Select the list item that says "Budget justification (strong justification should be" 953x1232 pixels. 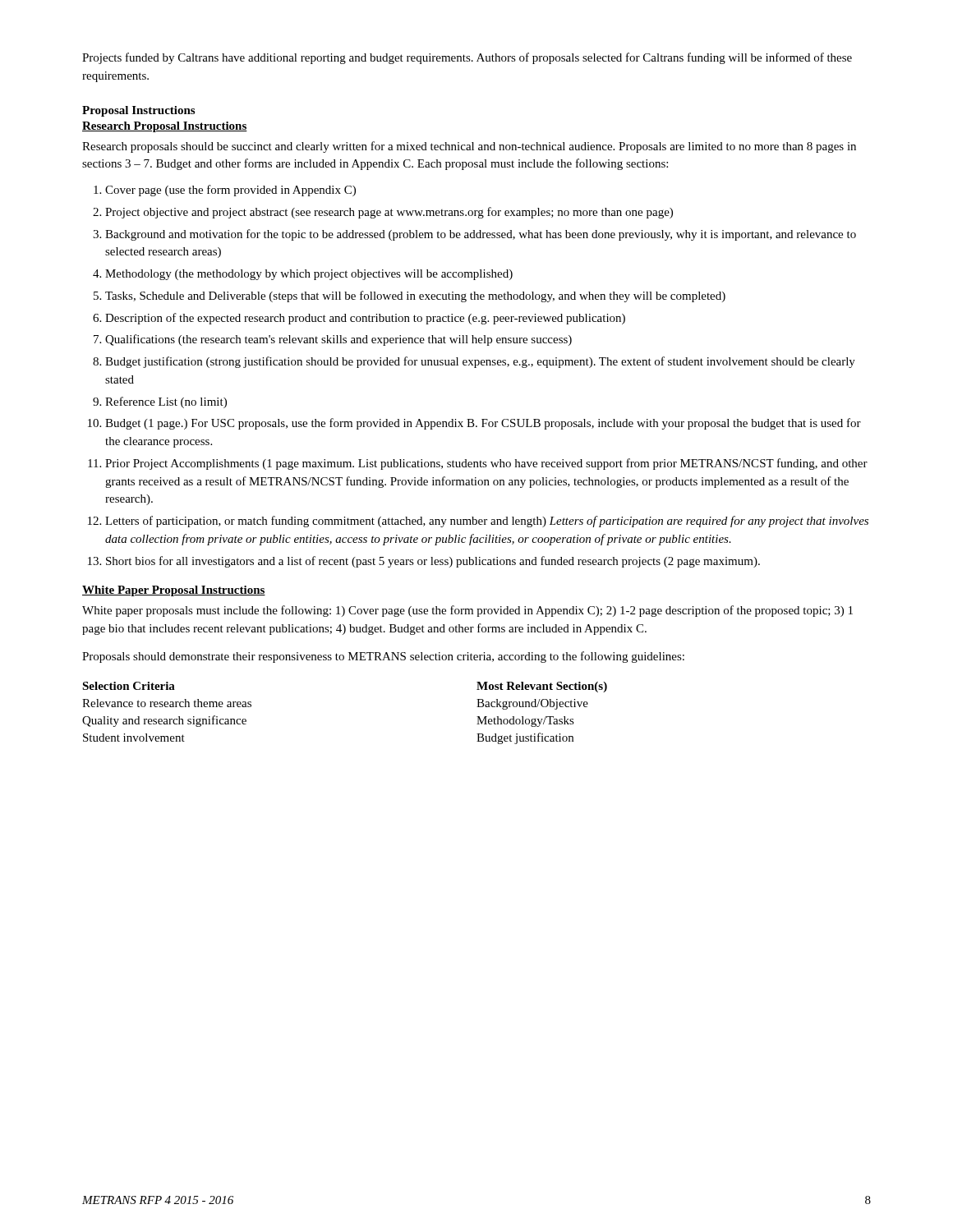tap(480, 370)
